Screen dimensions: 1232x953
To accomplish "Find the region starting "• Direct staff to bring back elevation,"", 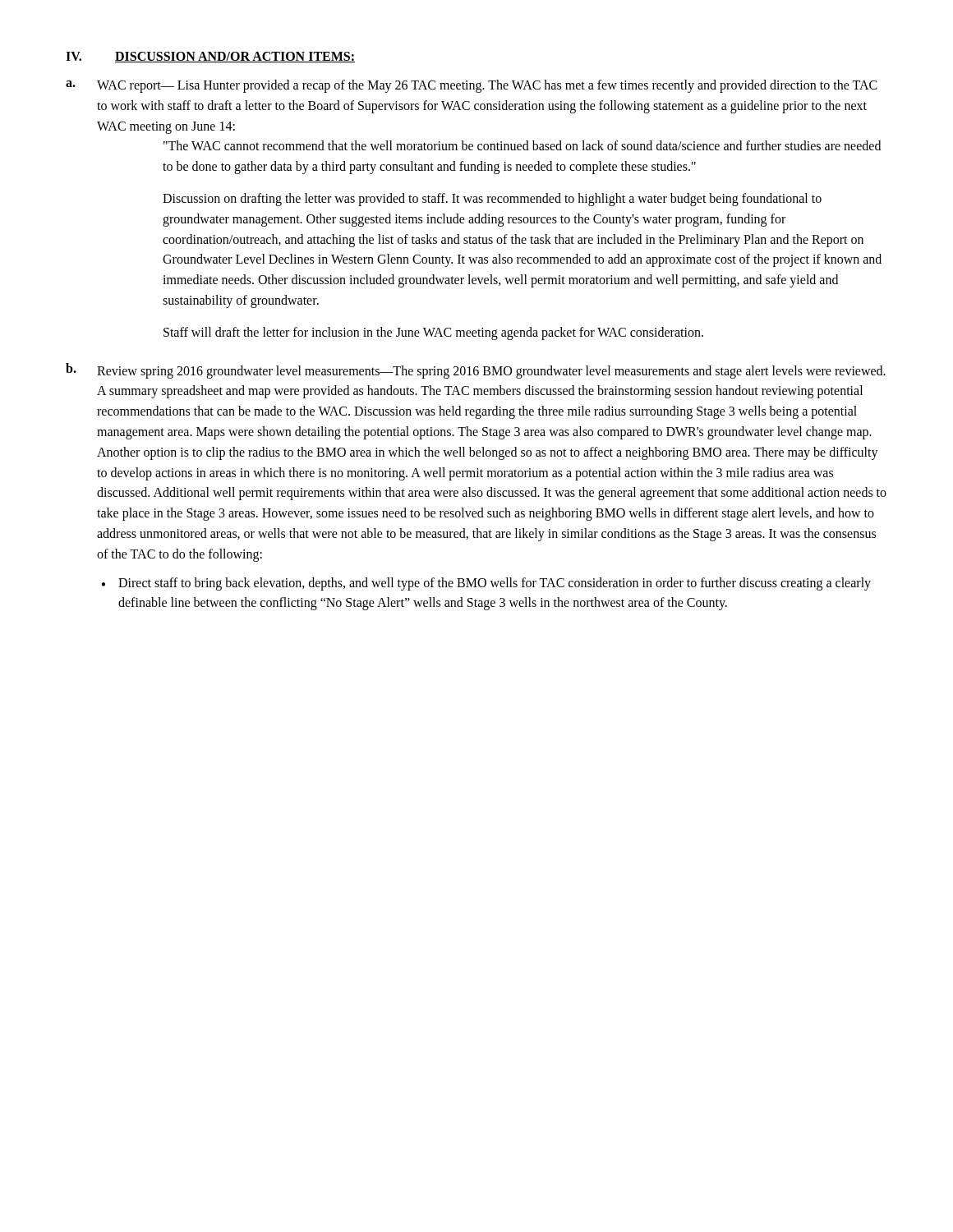I will (492, 593).
